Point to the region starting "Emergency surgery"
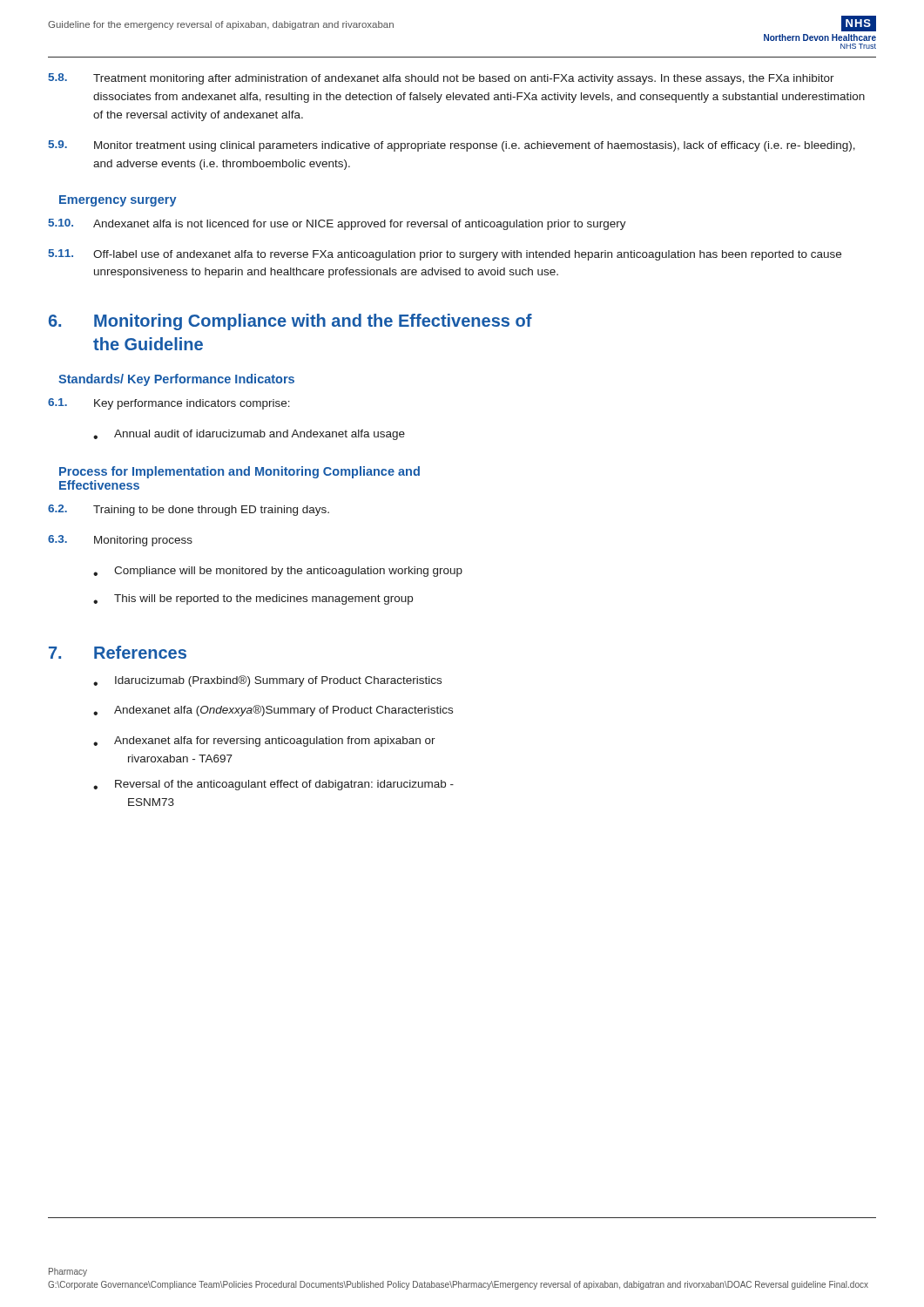Screen dimensions: 1307x924 (x=112, y=199)
